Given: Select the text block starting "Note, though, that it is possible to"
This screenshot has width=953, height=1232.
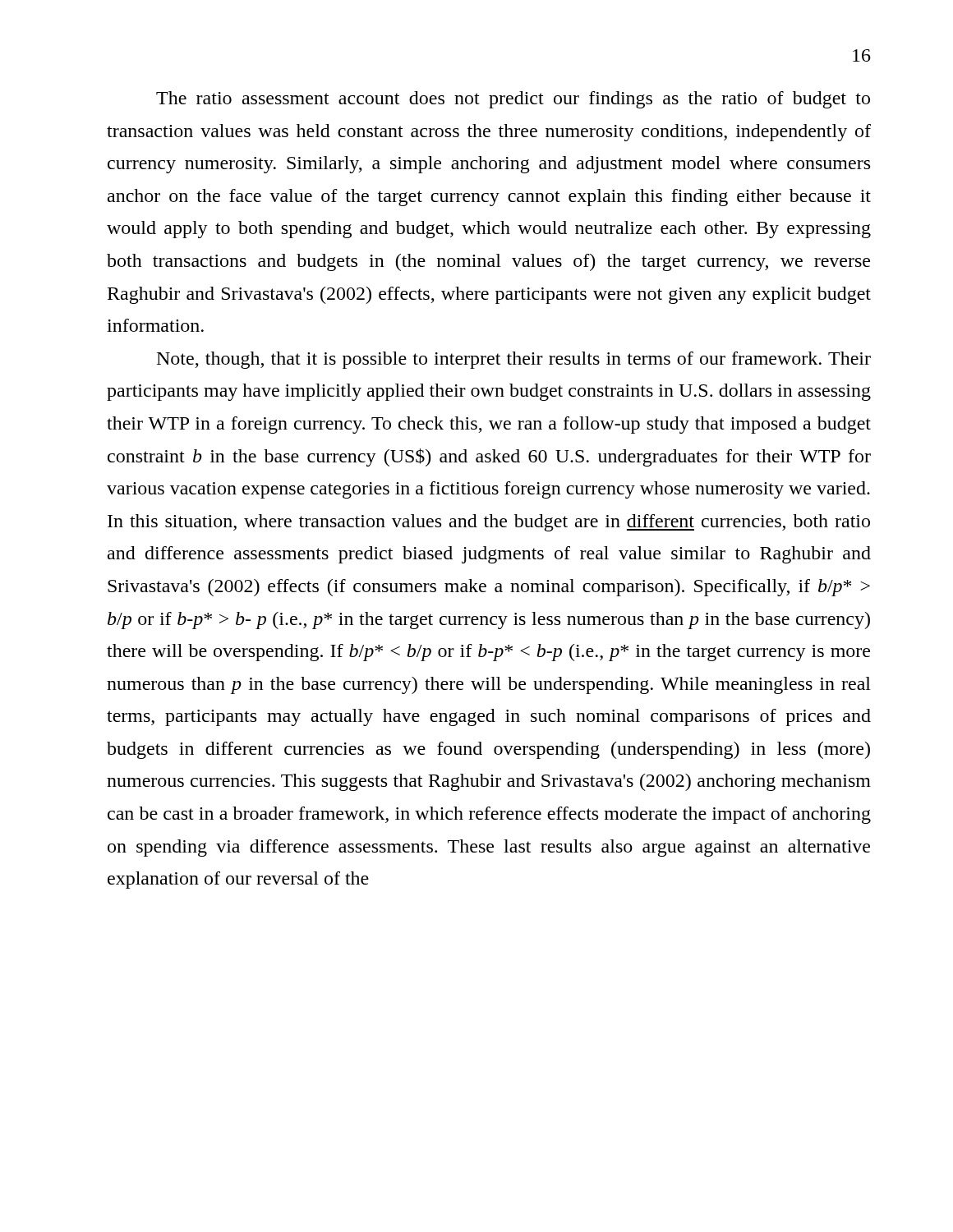Looking at the screenshot, I should [489, 619].
